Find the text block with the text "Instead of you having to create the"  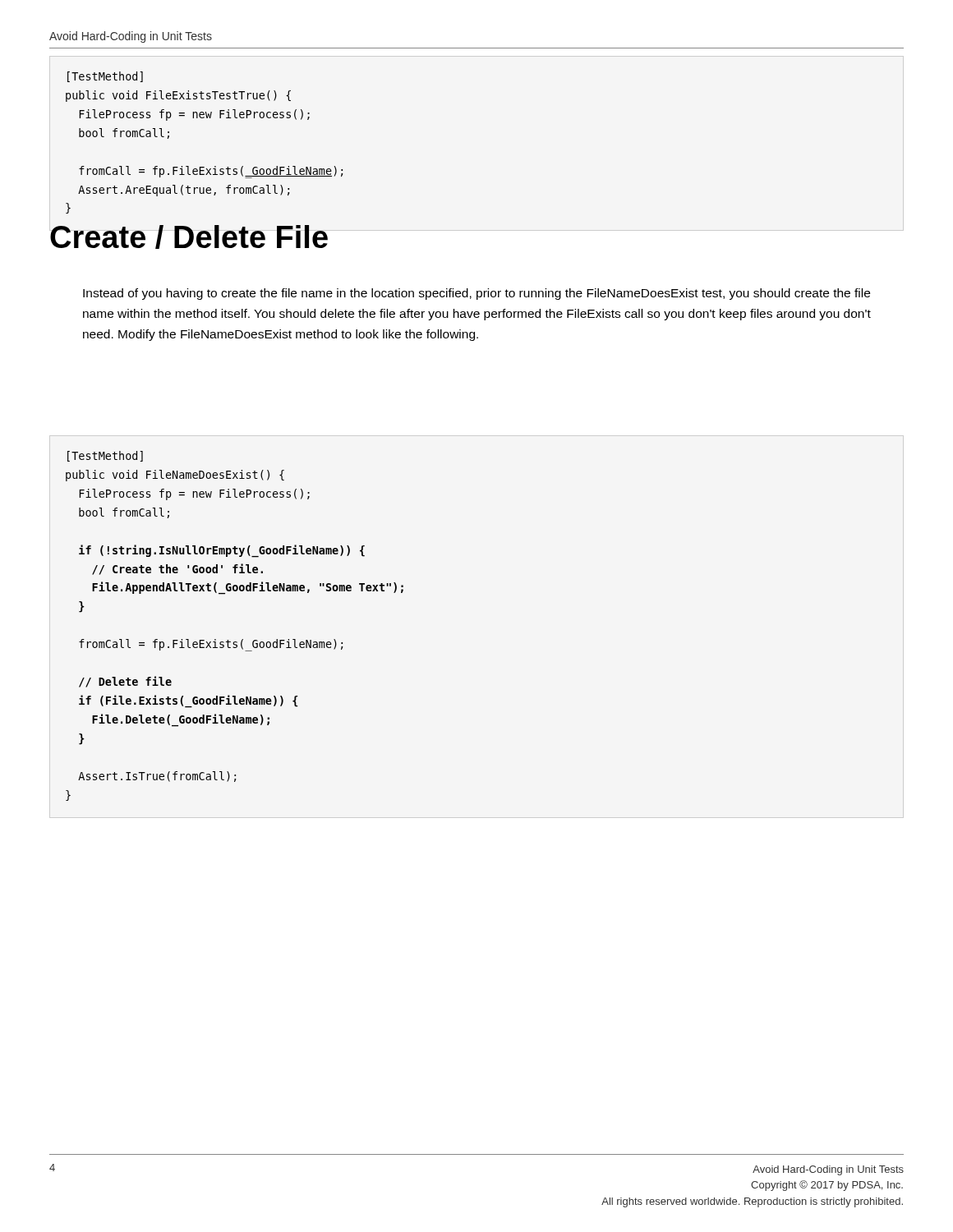point(476,313)
